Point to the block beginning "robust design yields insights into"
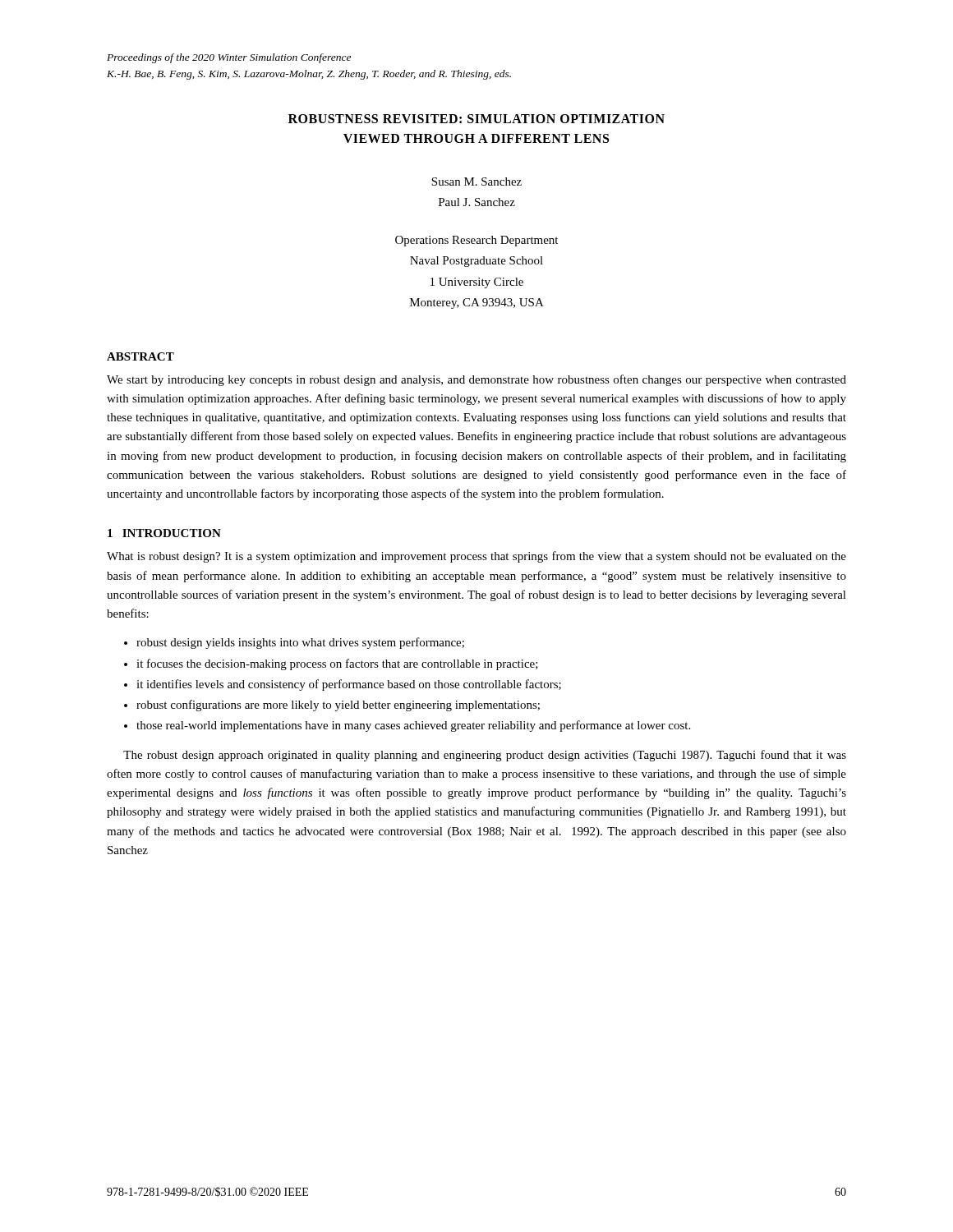953x1232 pixels. point(301,642)
